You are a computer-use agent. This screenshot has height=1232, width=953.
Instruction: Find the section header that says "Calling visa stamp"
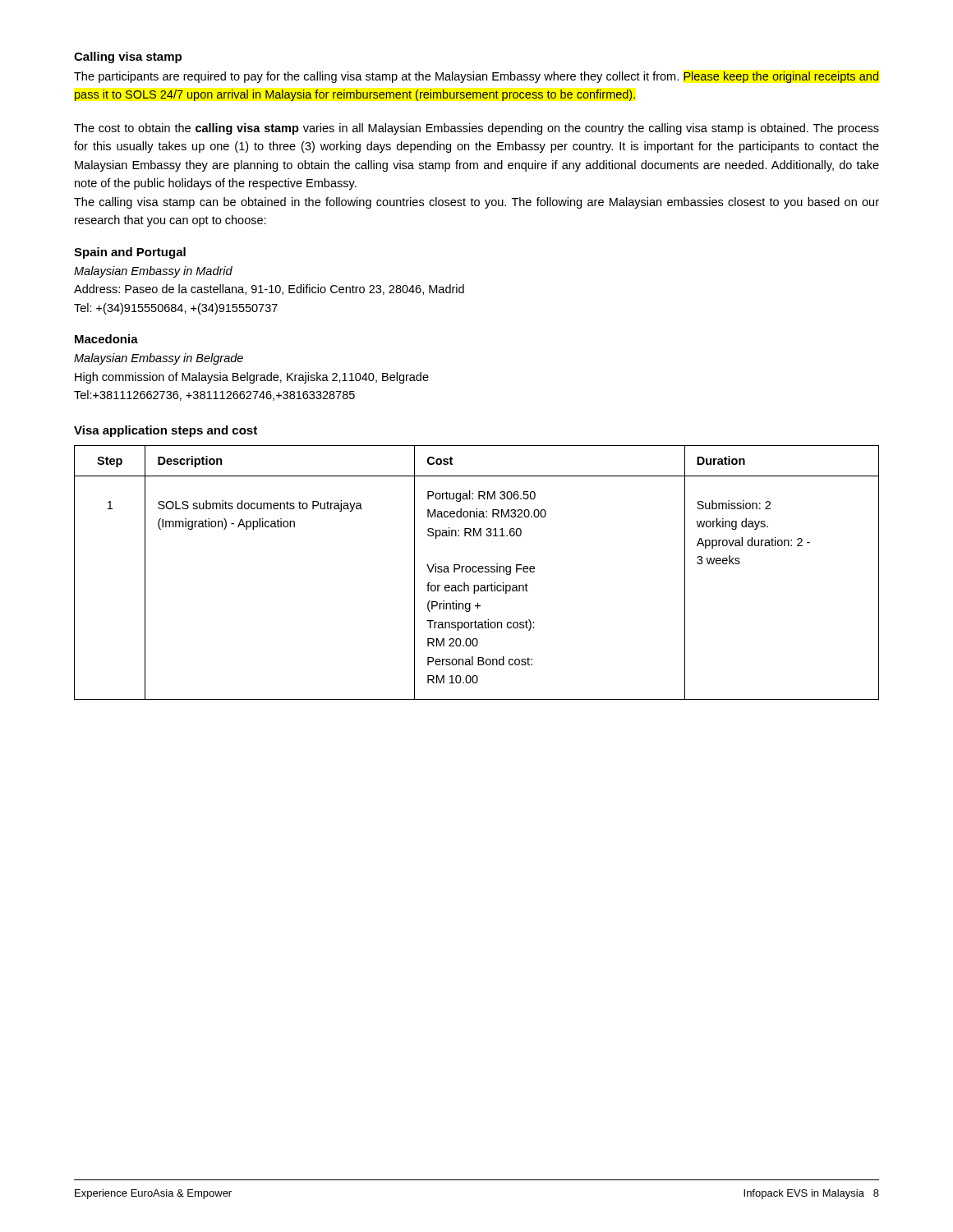coord(128,56)
